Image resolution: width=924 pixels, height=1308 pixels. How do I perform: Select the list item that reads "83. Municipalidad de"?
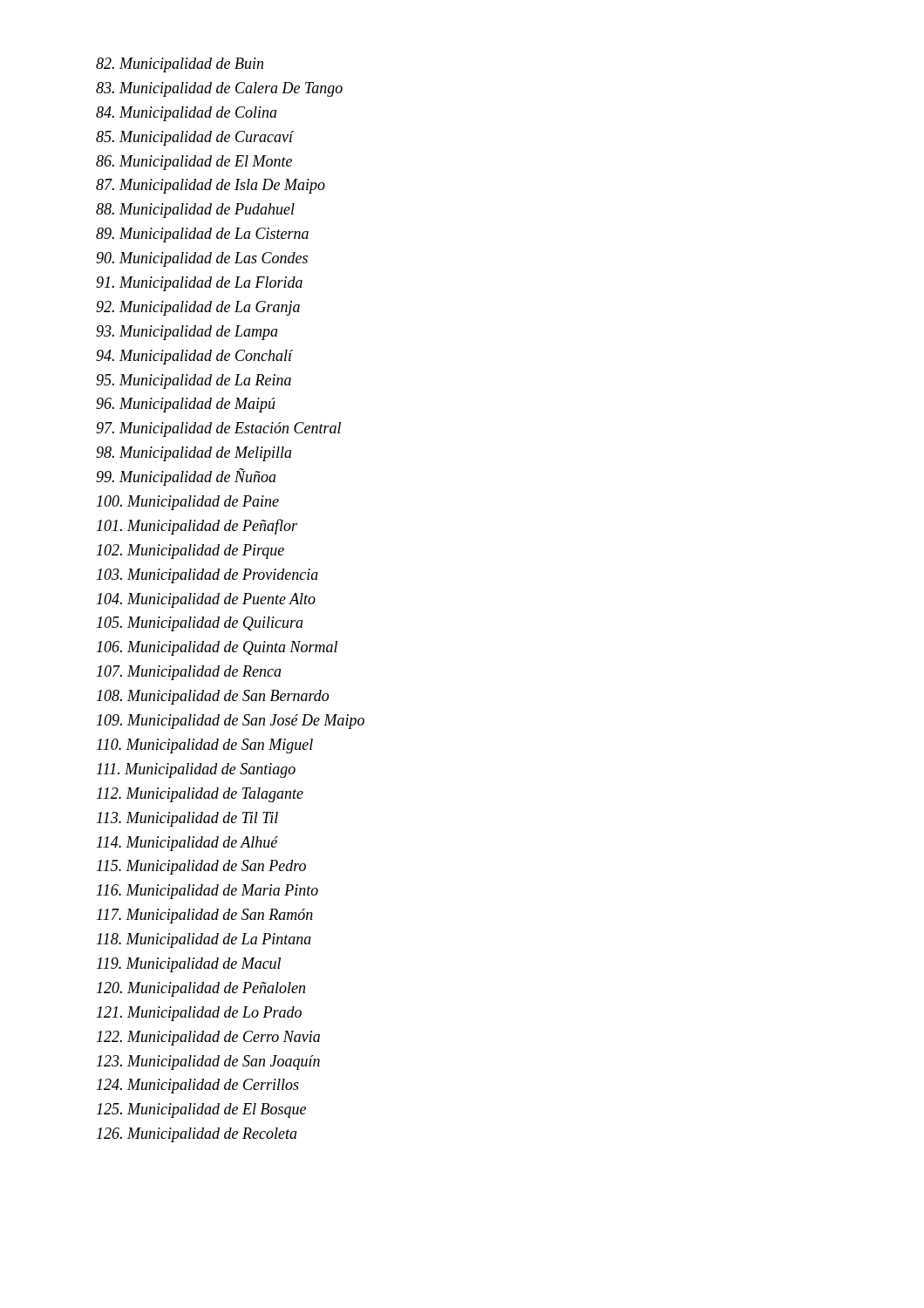click(x=219, y=88)
